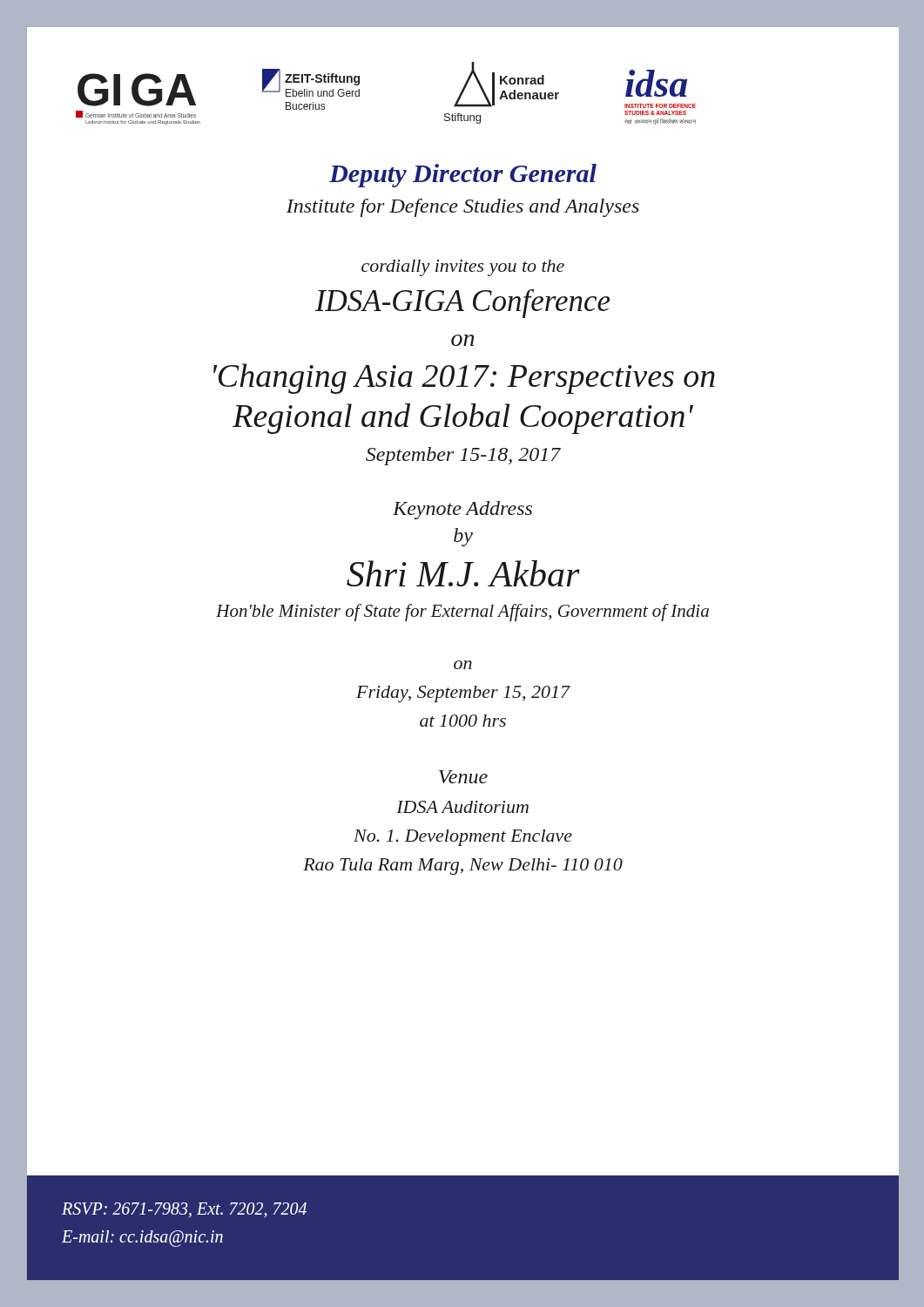Screen dimensions: 1307x924
Task: Navigate to the text starting "IDSA-GIGA Conference"
Action: coord(463,301)
